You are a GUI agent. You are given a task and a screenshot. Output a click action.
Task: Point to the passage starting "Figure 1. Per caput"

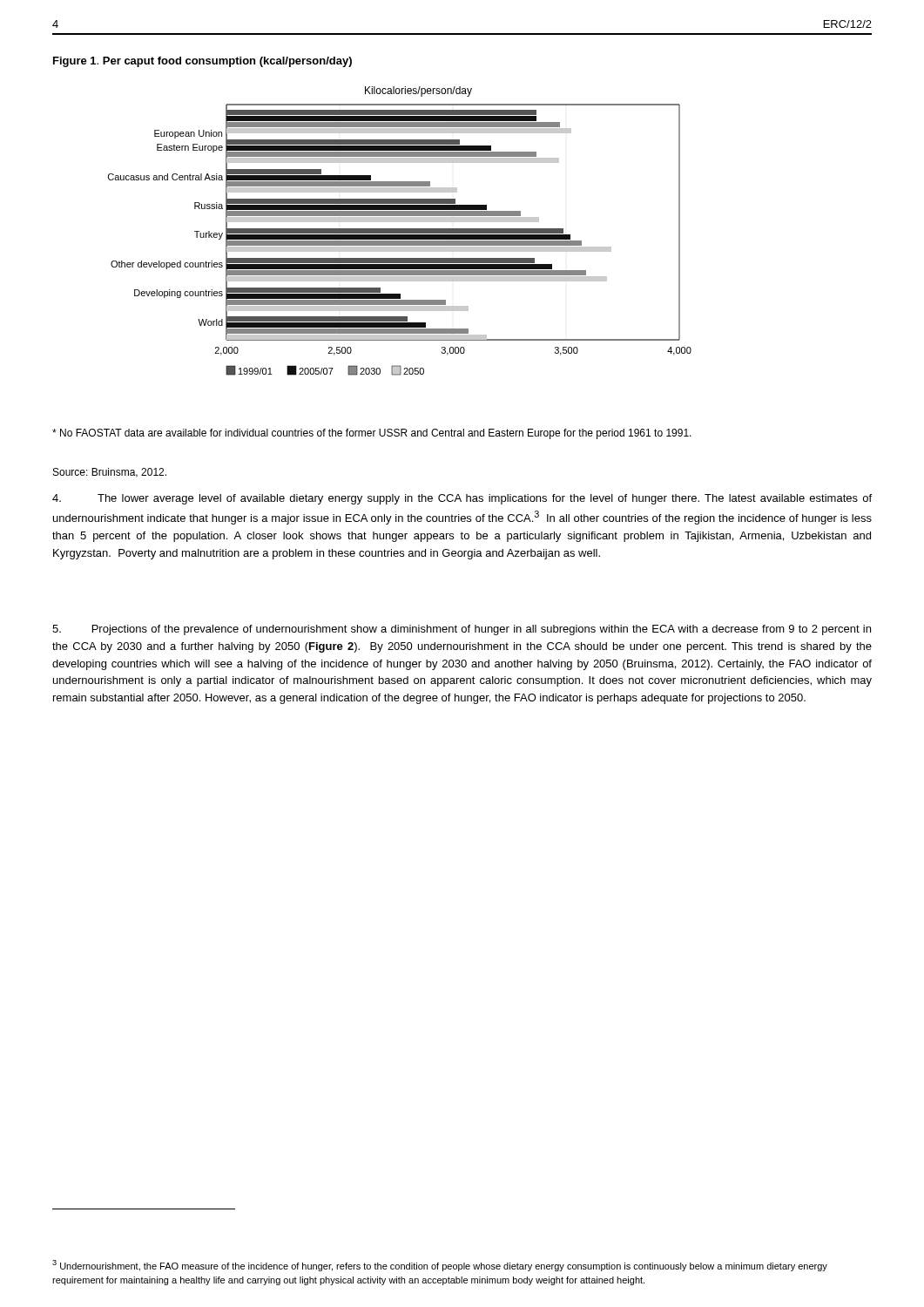point(202,61)
